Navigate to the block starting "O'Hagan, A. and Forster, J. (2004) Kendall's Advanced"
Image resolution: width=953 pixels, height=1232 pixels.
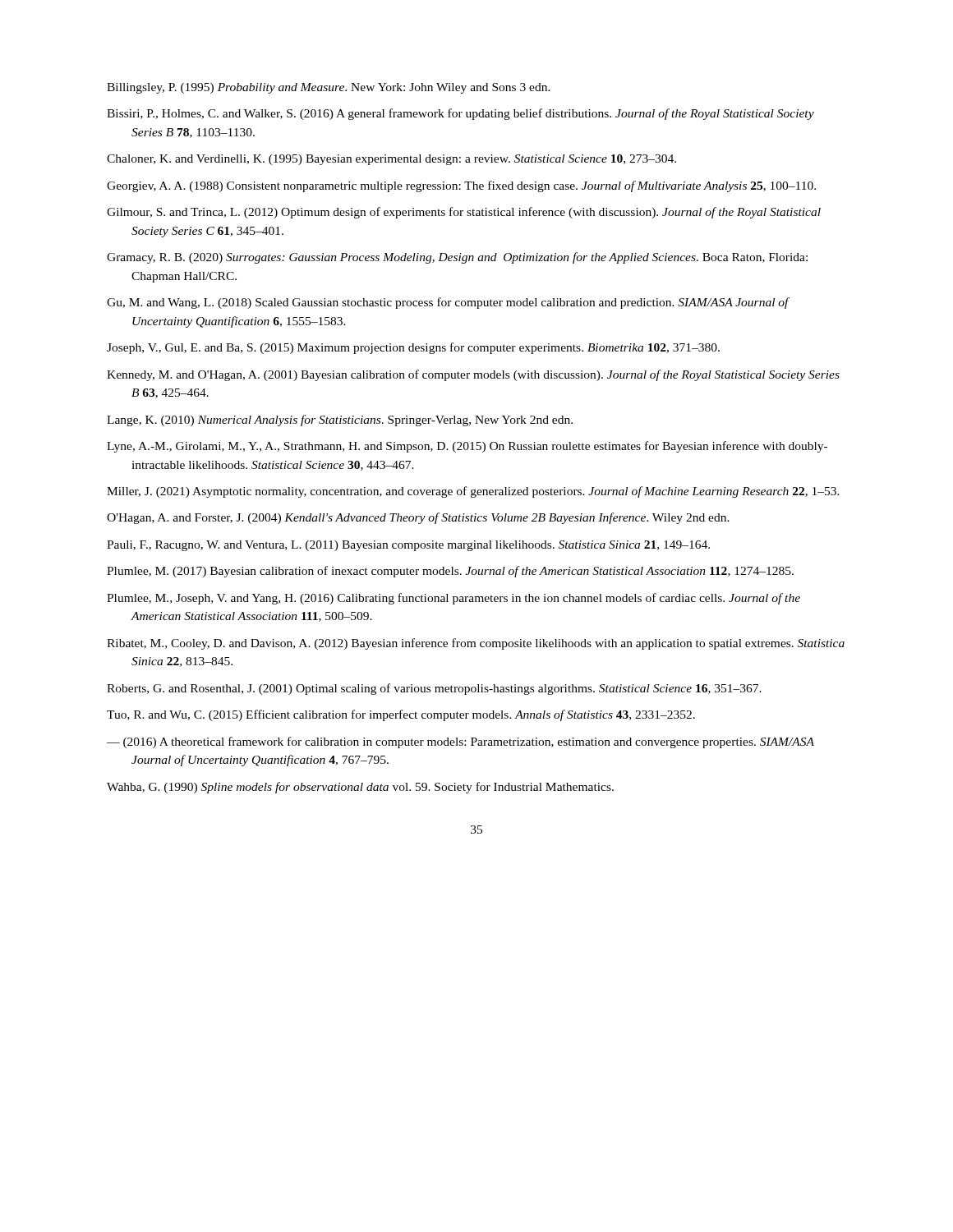click(x=418, y=517)
